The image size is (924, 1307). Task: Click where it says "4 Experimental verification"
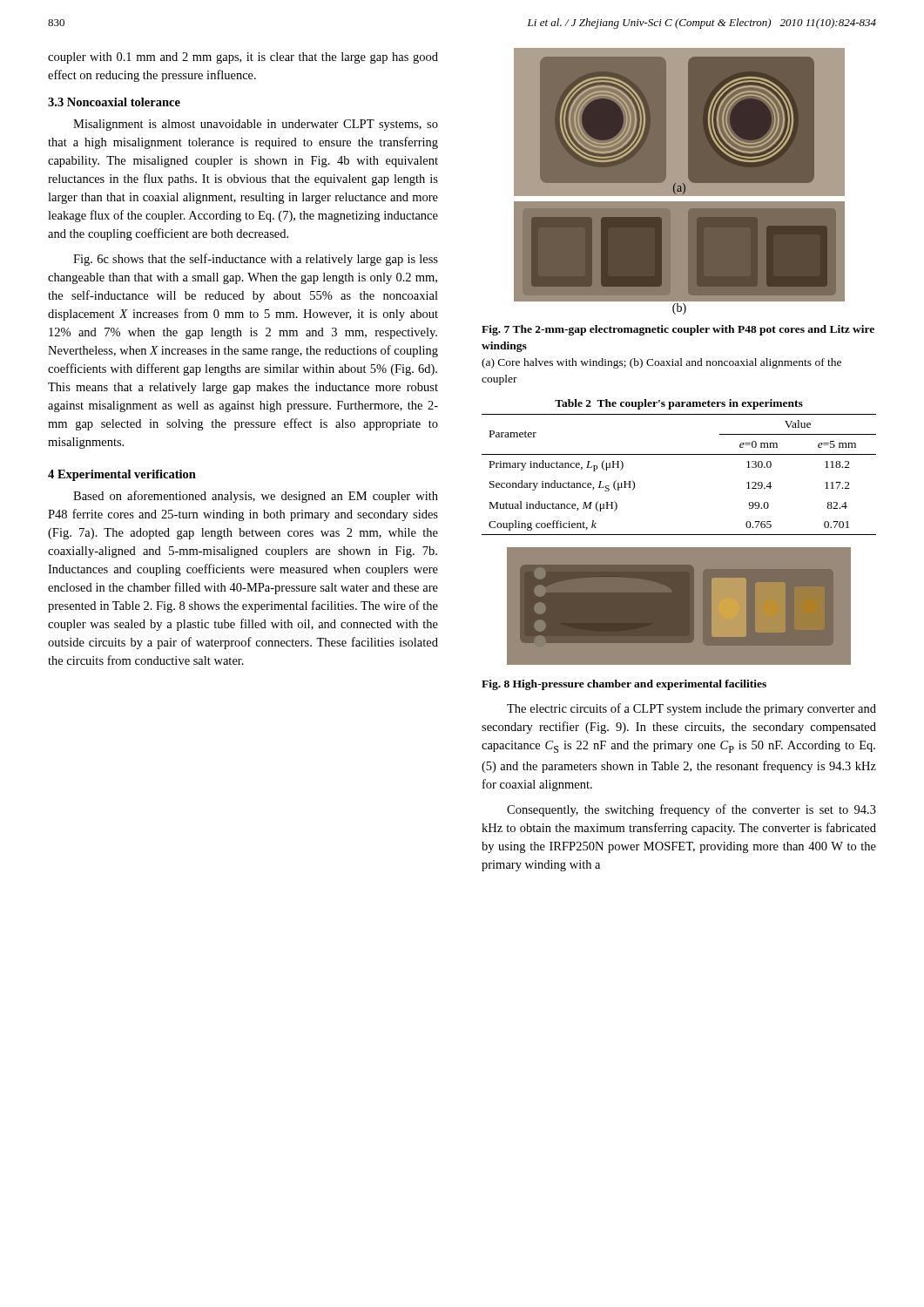coord(122,474)
